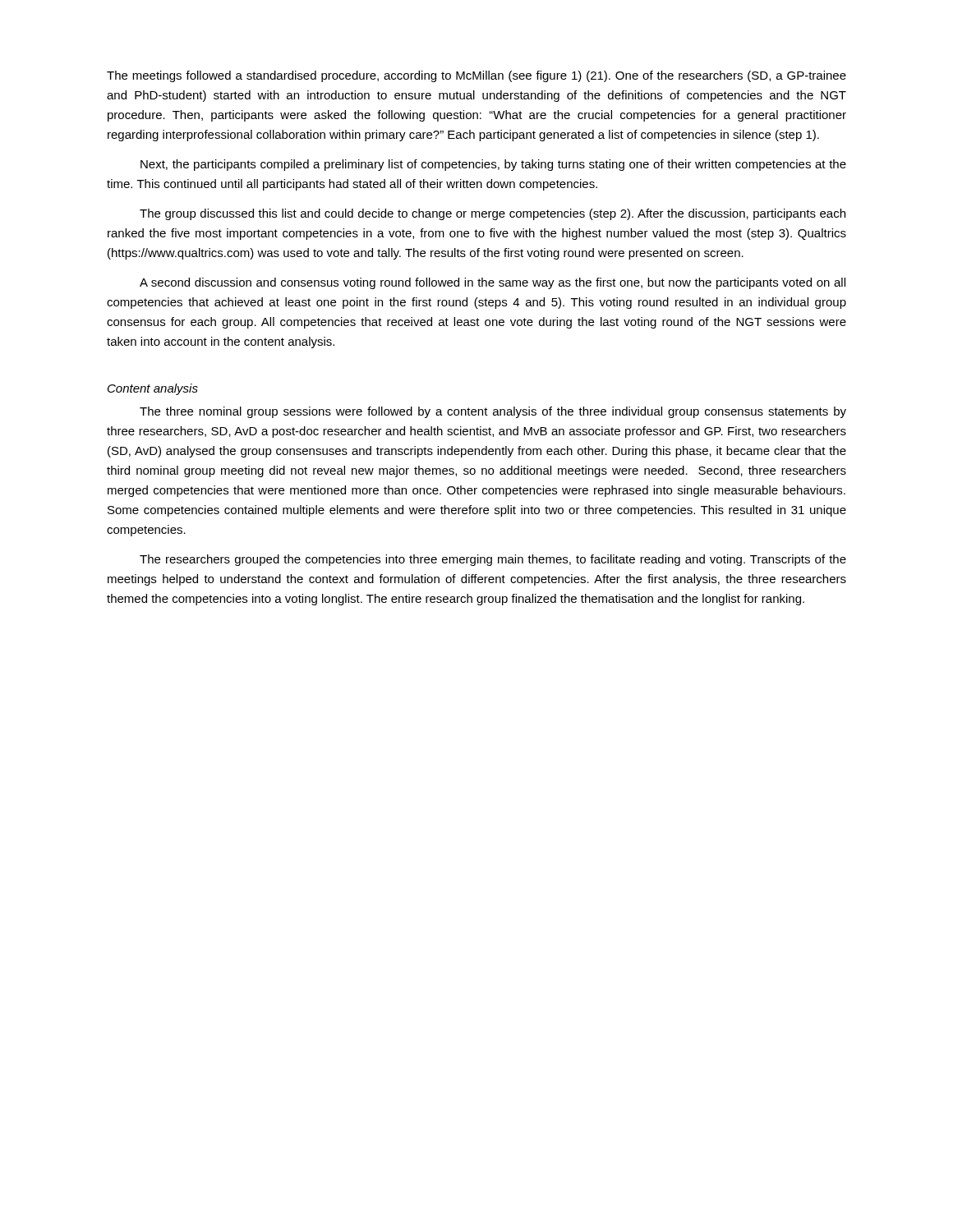Locate the block of text that opens with "The group discussed this"
953x1232 pixels.
pyautogui.click(x=476, y=233)
